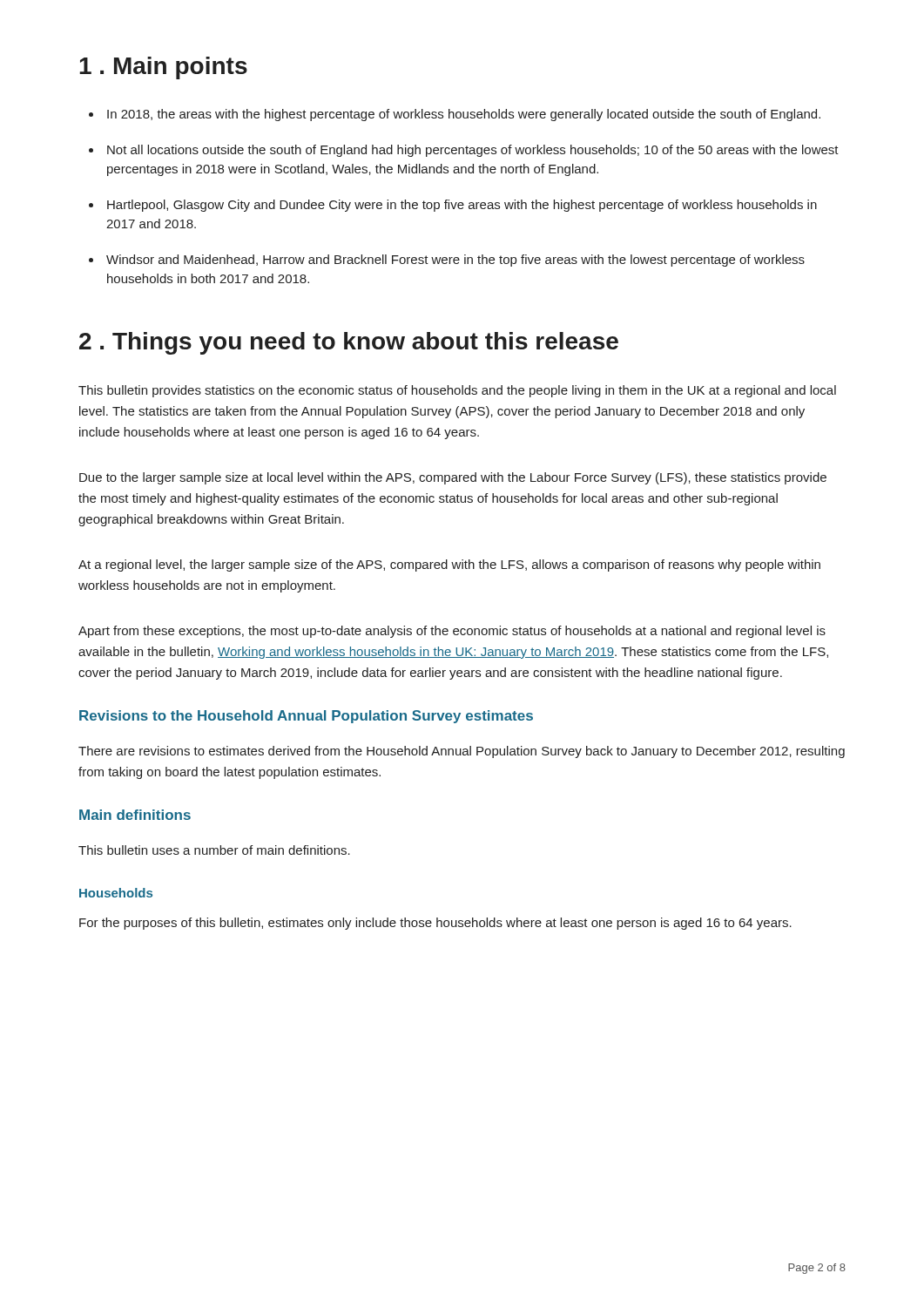The height and width of the screenshot is (1307, 924).
Task: Select the text starting "For the purposes of this"
Action: click(x=462, y=922)
